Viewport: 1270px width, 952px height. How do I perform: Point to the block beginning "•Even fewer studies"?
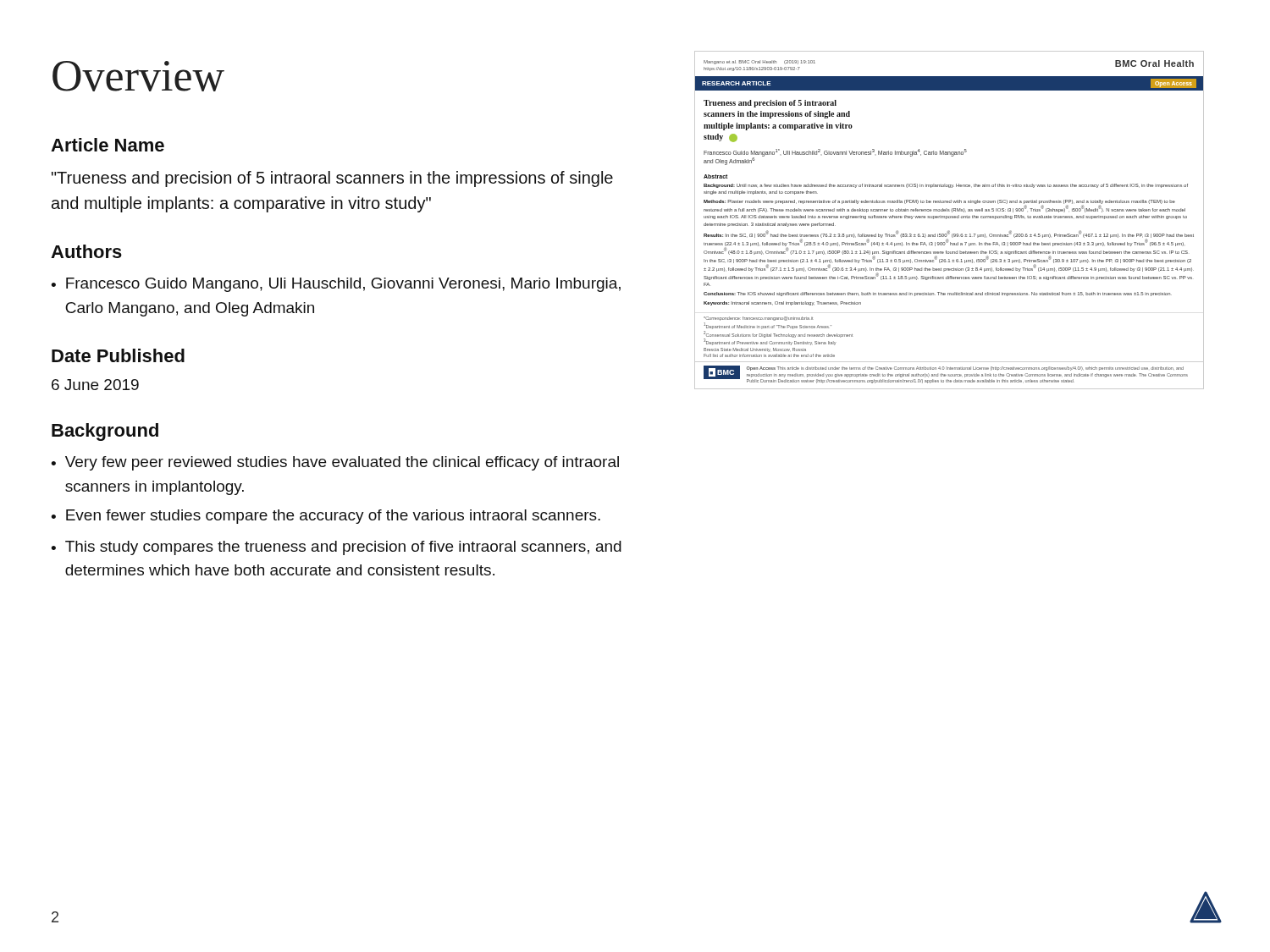point(339,516)
